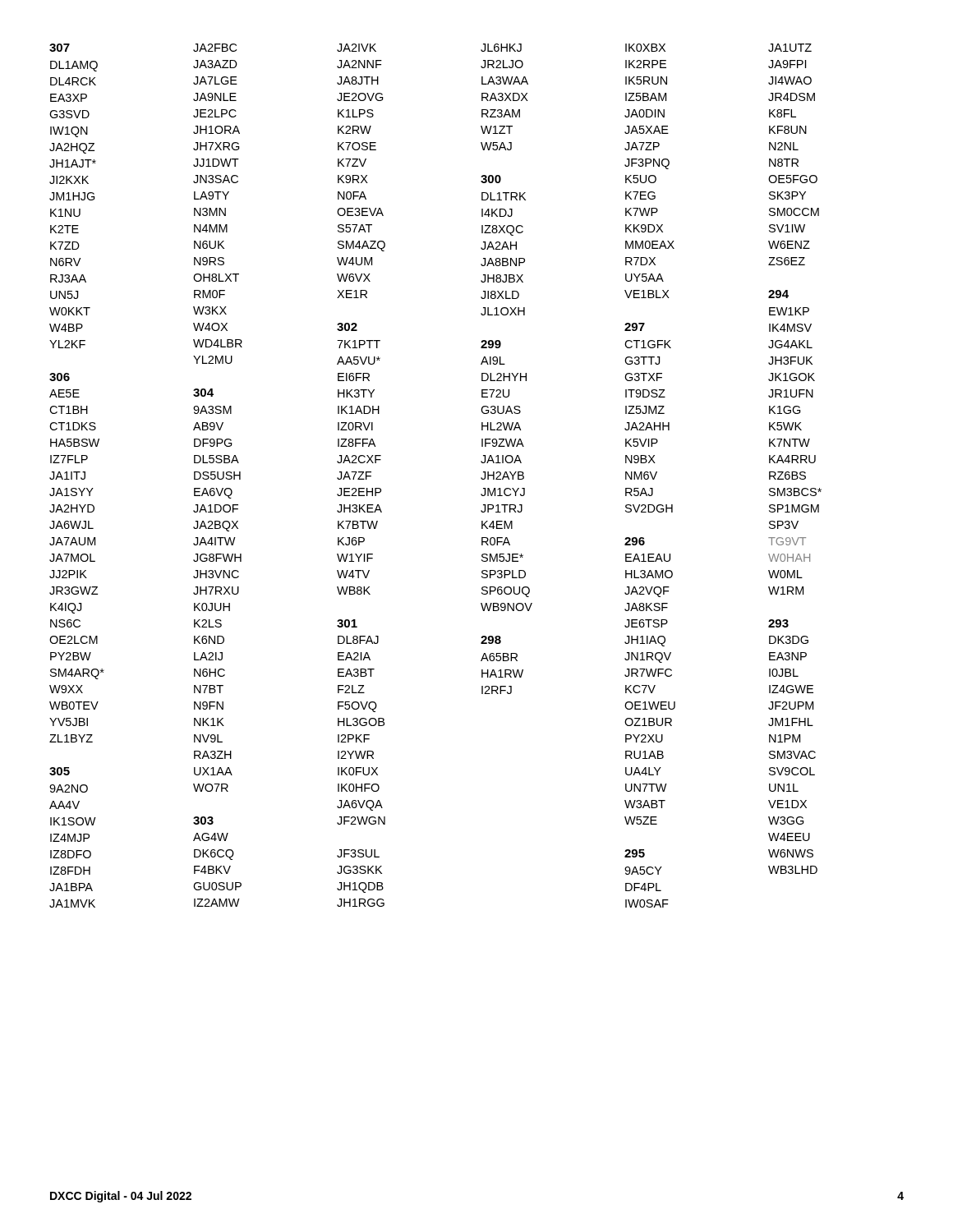Find the block on this page that starts "JA2FBC JA3AZD JA7LGE JA9NLE JE2LPC JH1ORA"
Image resolution: width=953 pixels, height=1232 pixels.
pos(218,475)
